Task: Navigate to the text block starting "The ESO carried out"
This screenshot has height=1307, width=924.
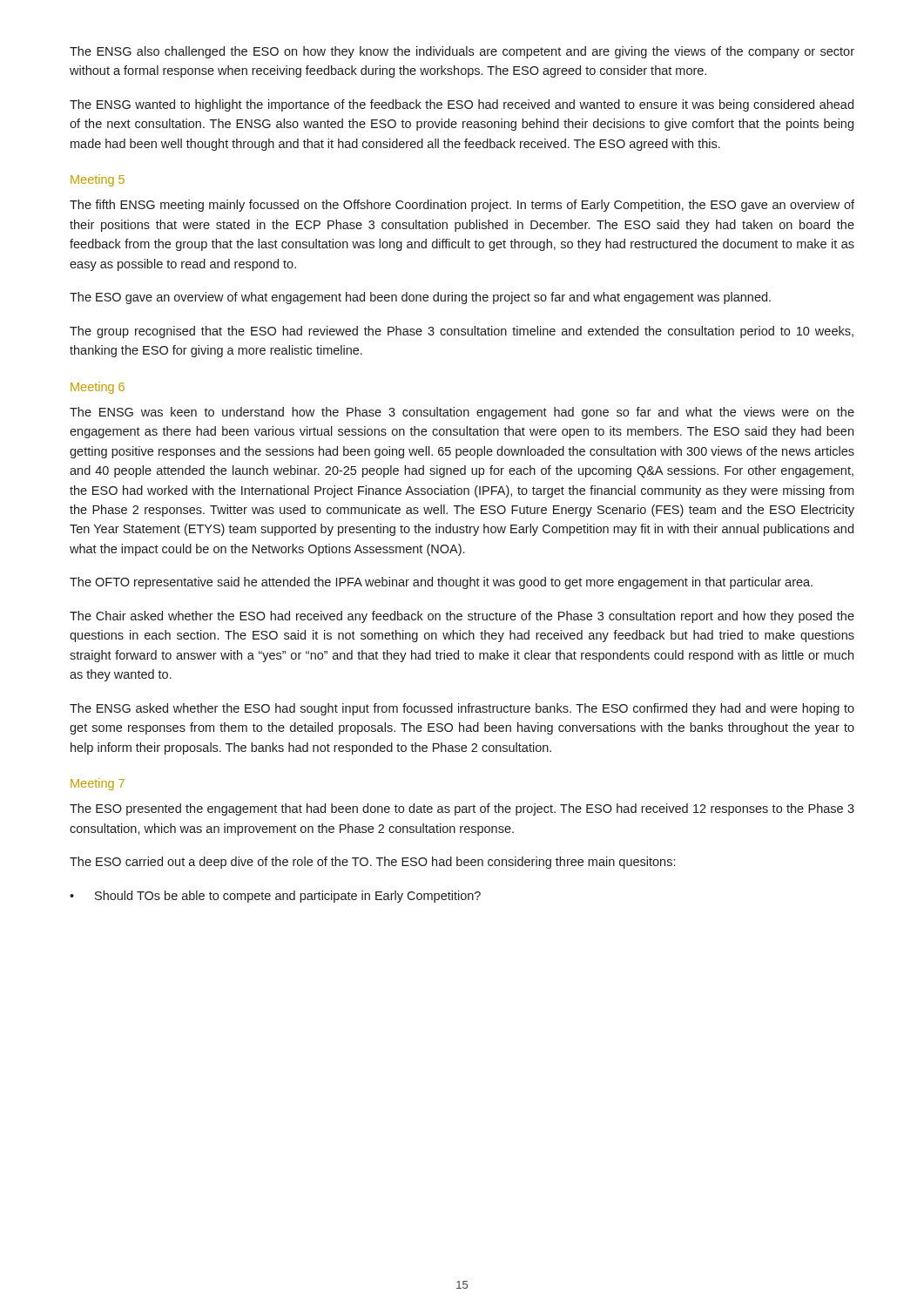Action: pyautogui.click(x=373, y=862)
